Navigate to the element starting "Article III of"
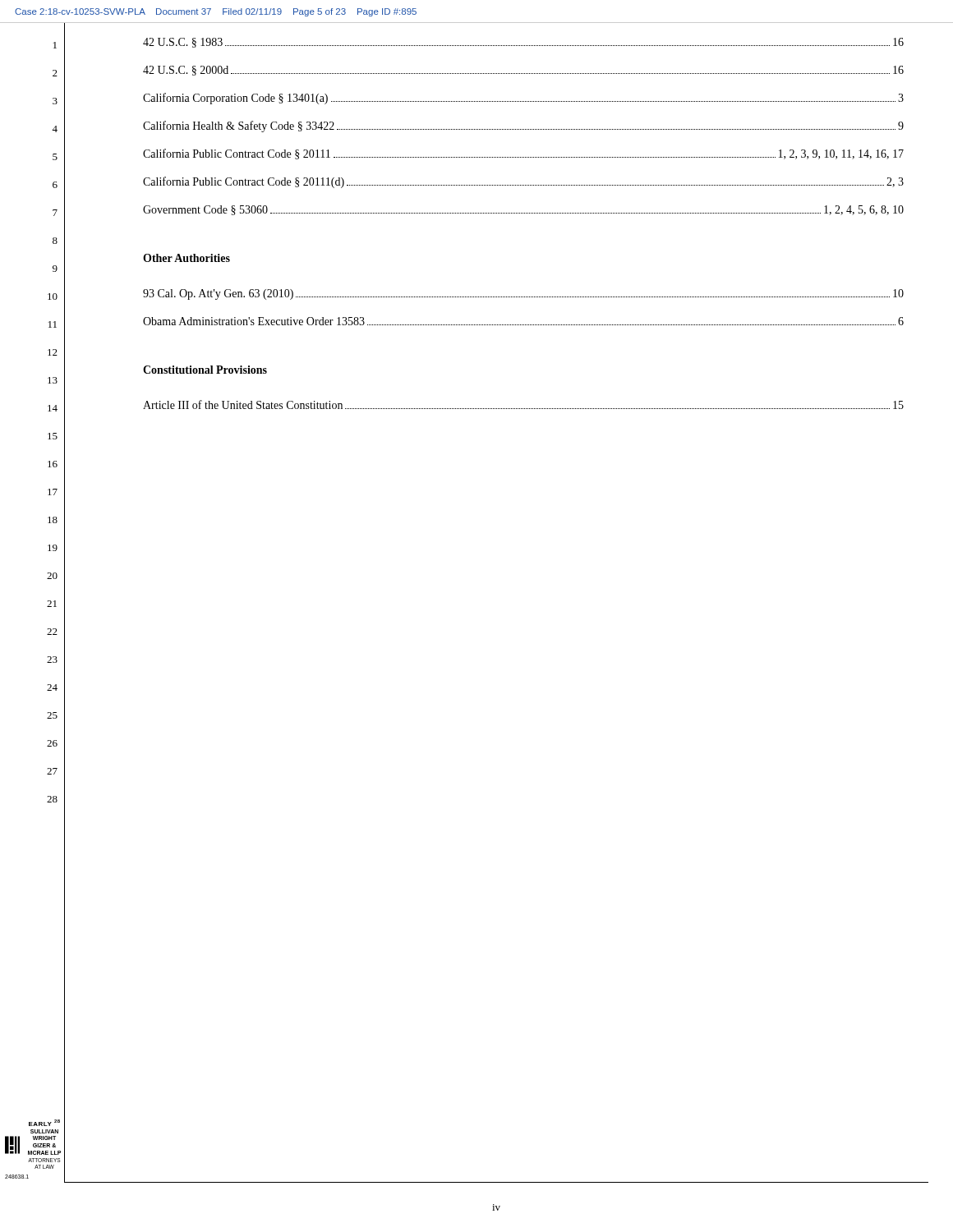The height and width of the screenshot is (1232, 953). [523, 406]
